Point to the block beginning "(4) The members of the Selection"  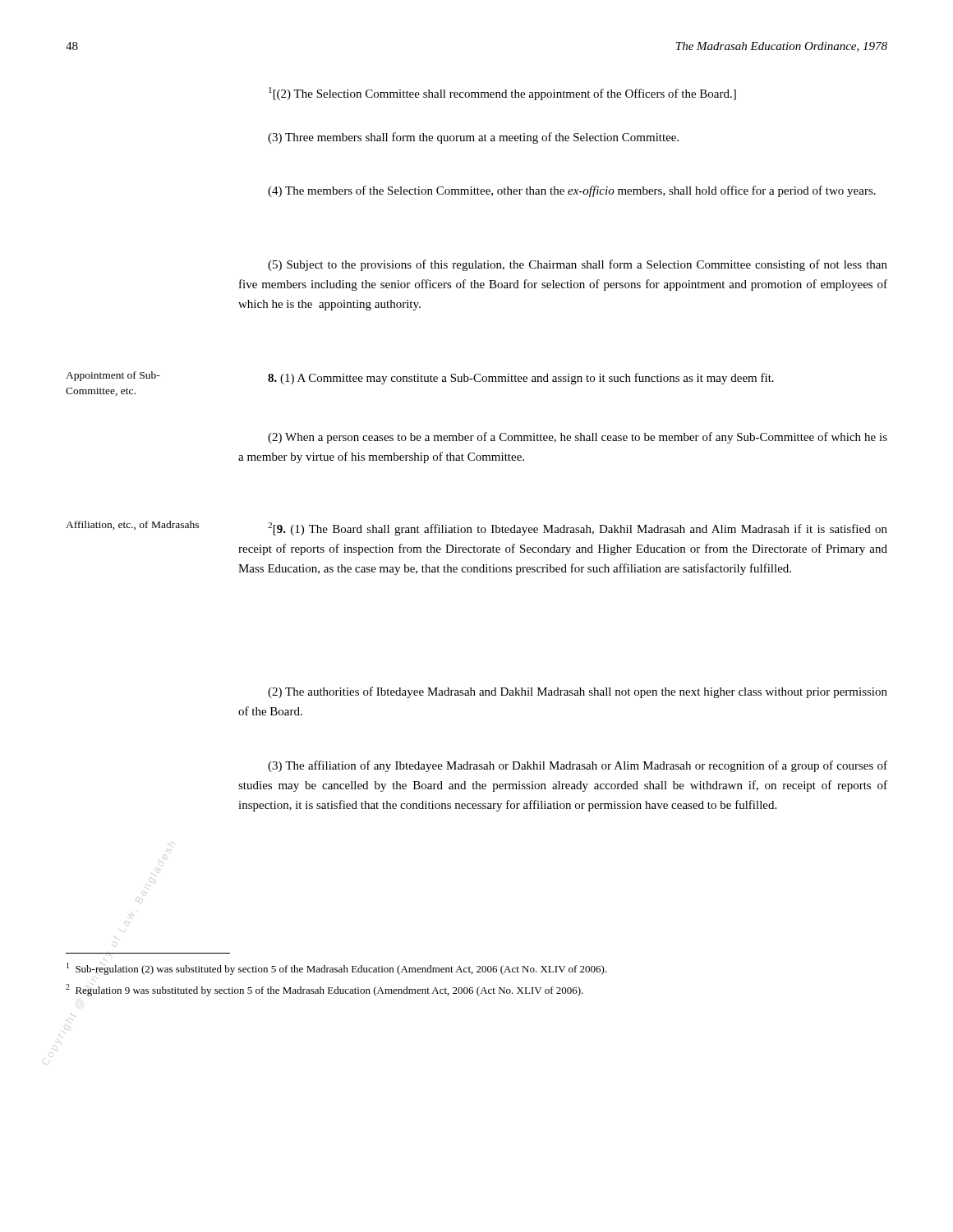tap(563, 191)
